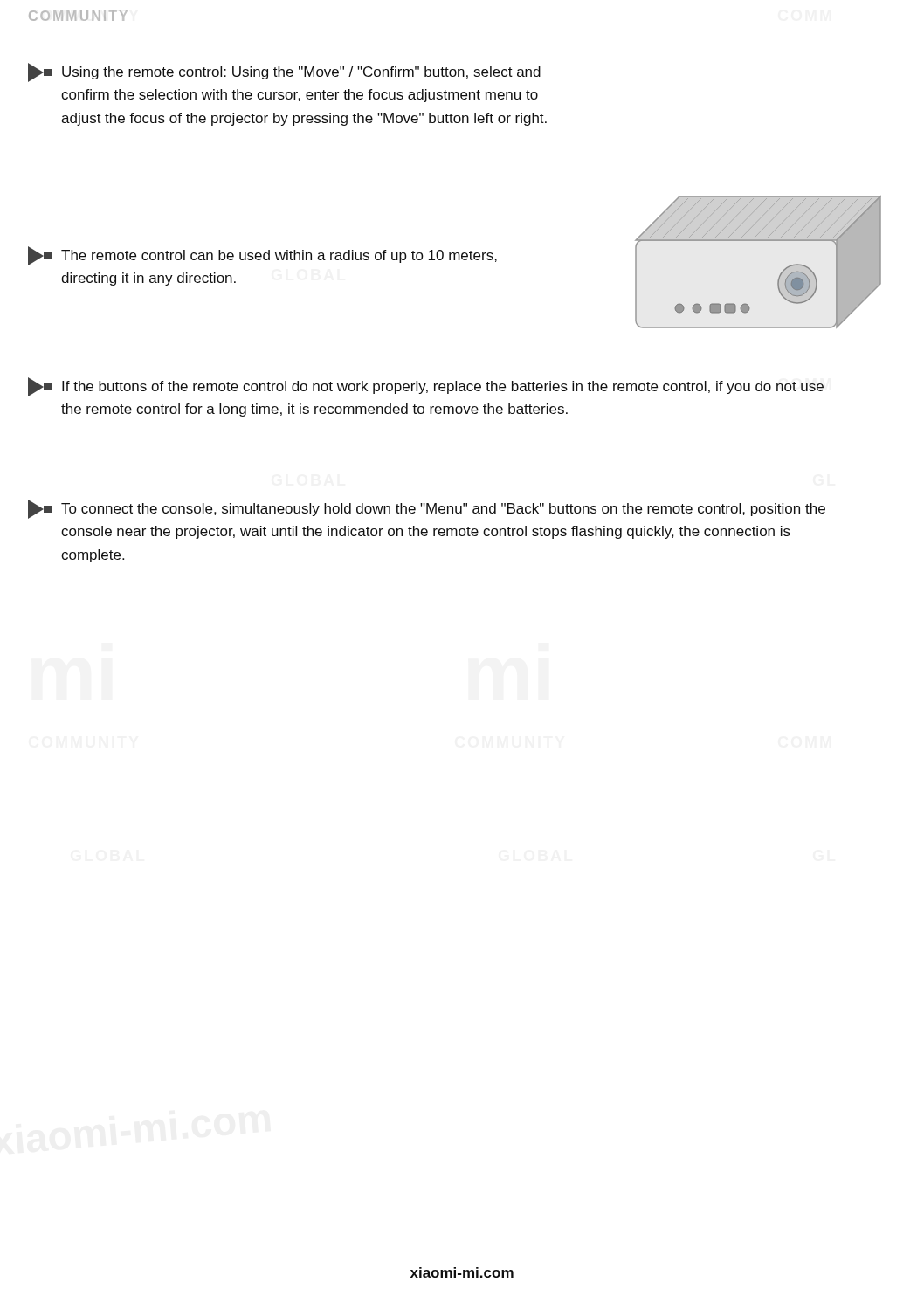Click on the illustration
The height and width of the screenshot is (1310, 924).
click(758, 253)
